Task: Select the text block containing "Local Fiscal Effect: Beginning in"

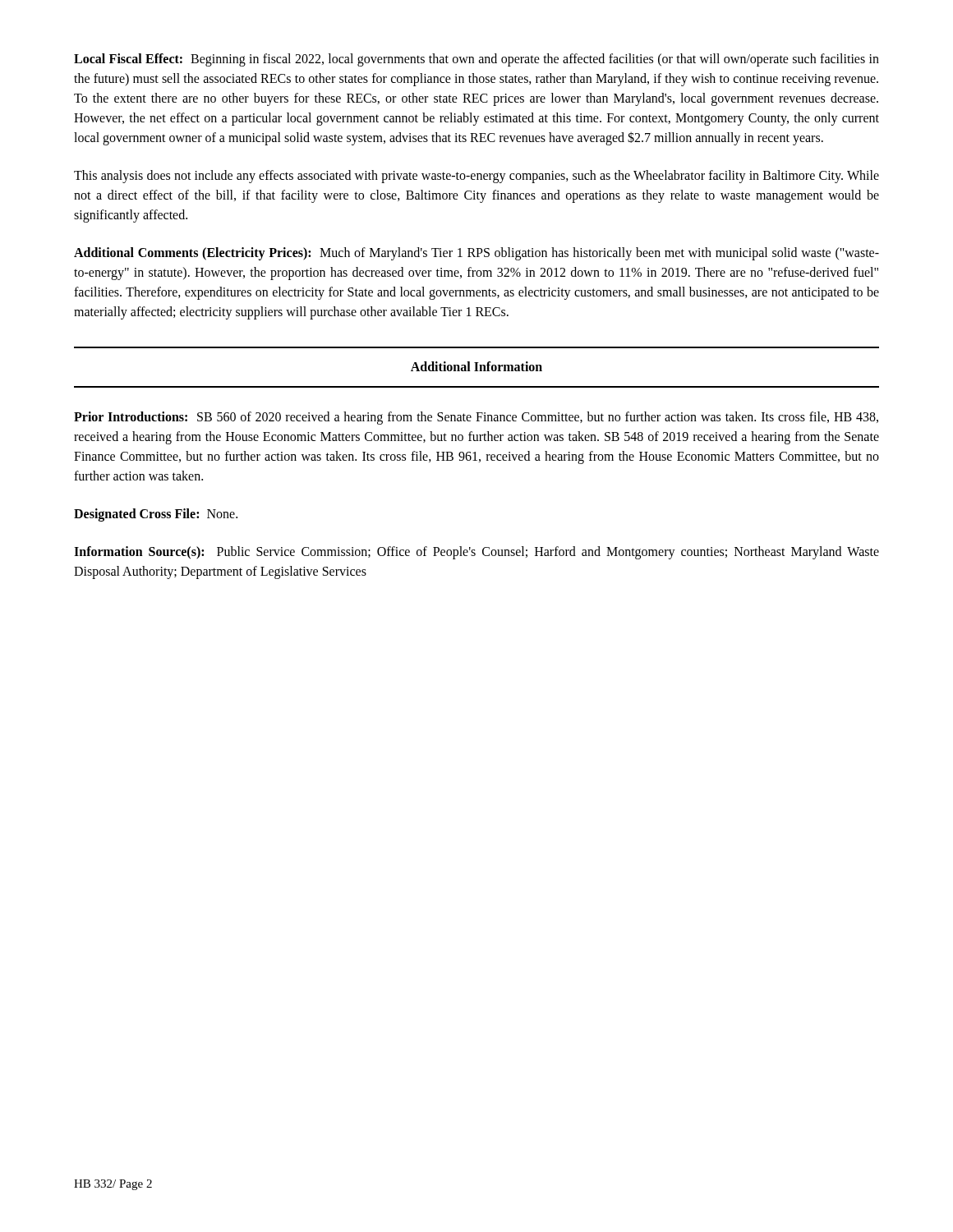Action: pos(476,98)
